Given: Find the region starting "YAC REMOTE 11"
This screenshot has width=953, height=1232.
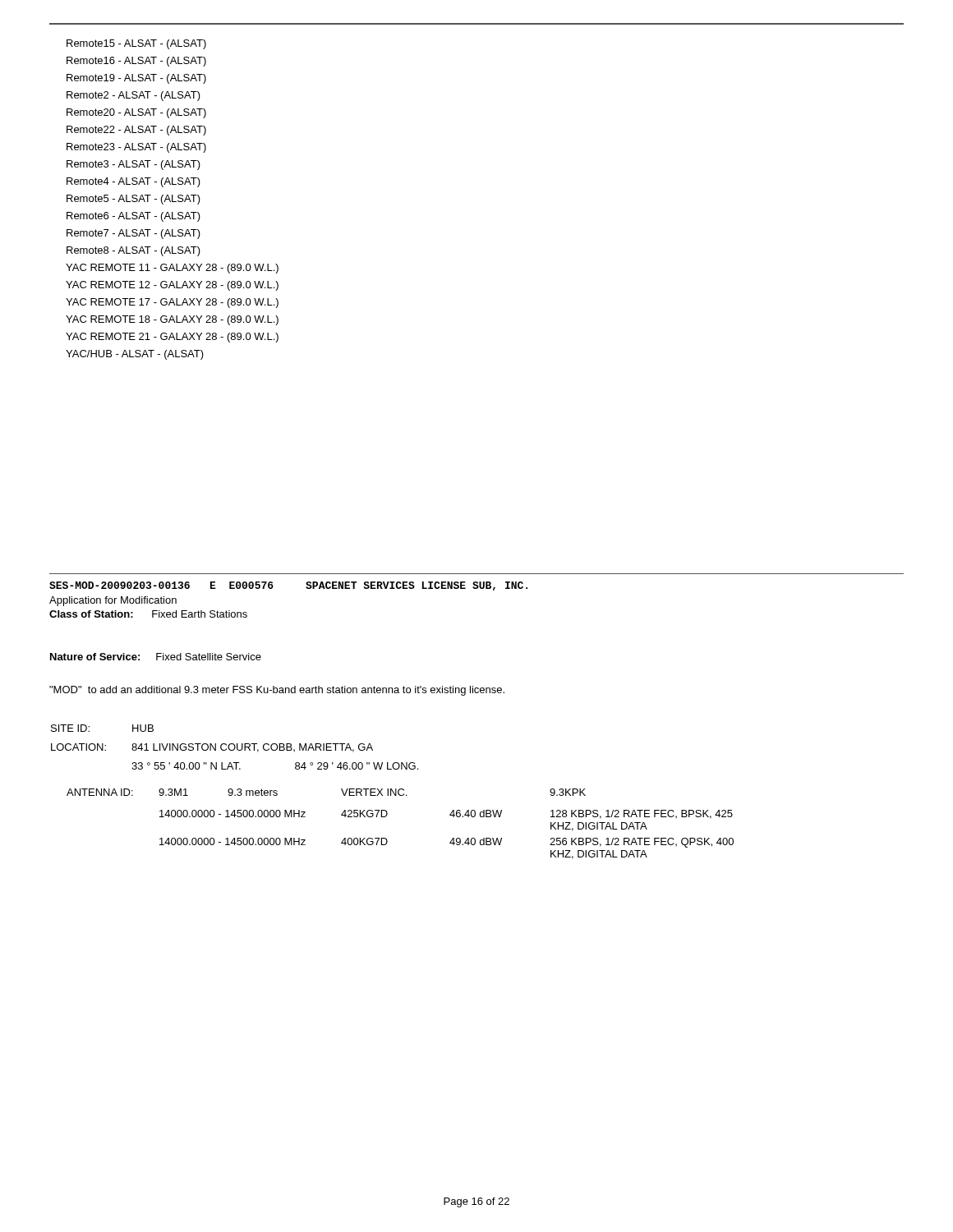Looking at the screenshot, I should point(172,267).
